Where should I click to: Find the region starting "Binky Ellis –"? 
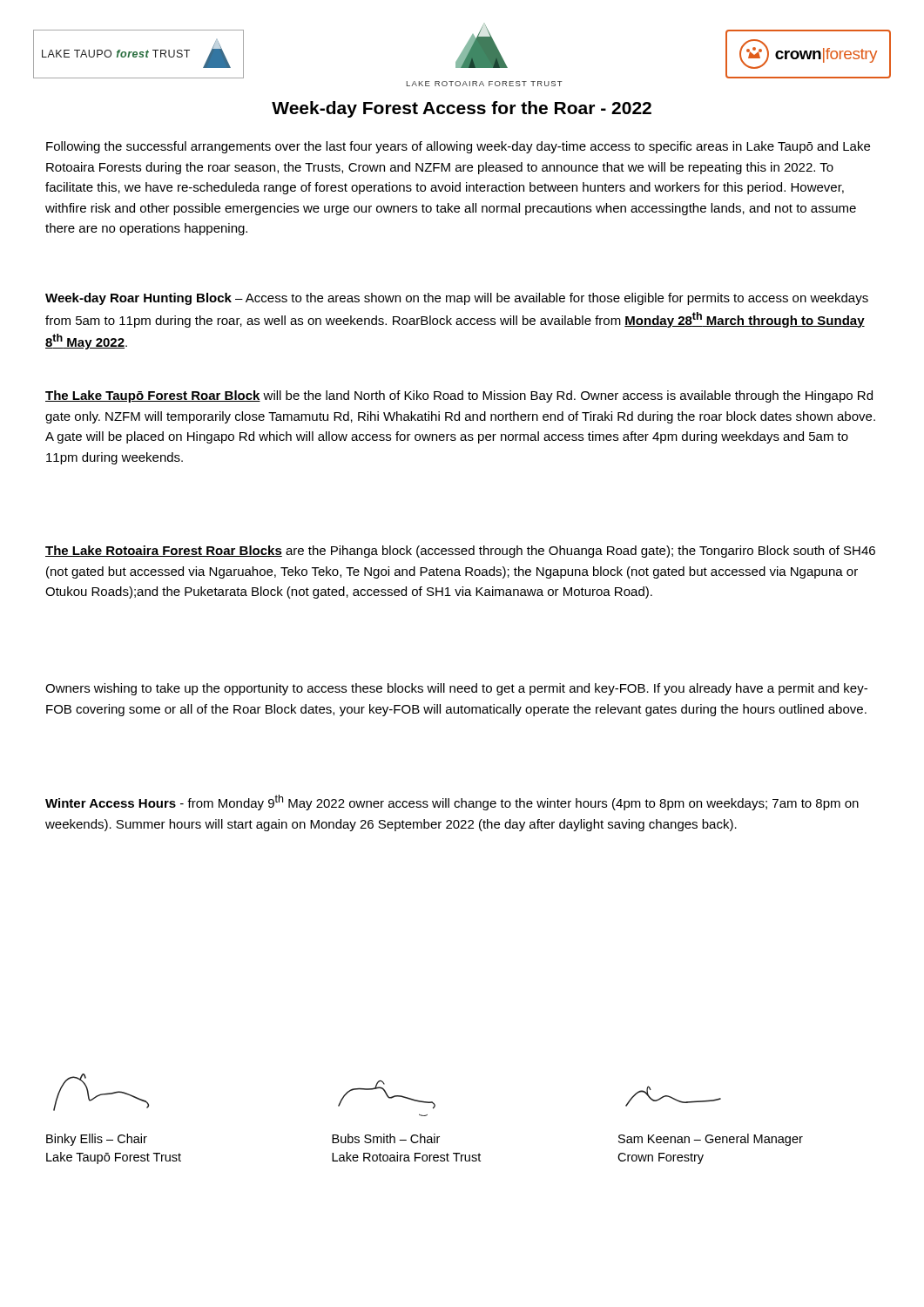113,1148
